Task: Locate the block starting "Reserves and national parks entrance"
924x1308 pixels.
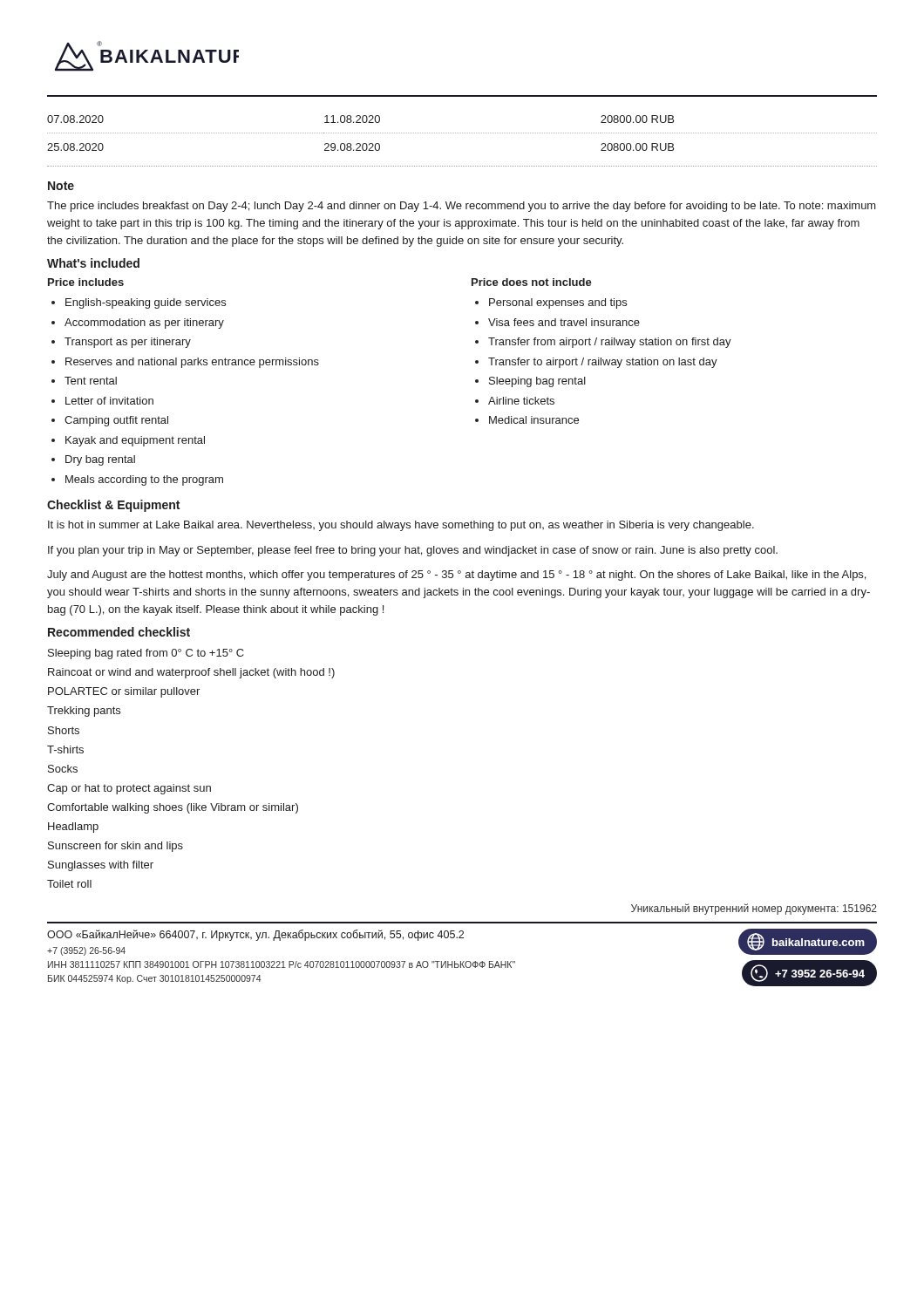Action: [x=192, y=361]
